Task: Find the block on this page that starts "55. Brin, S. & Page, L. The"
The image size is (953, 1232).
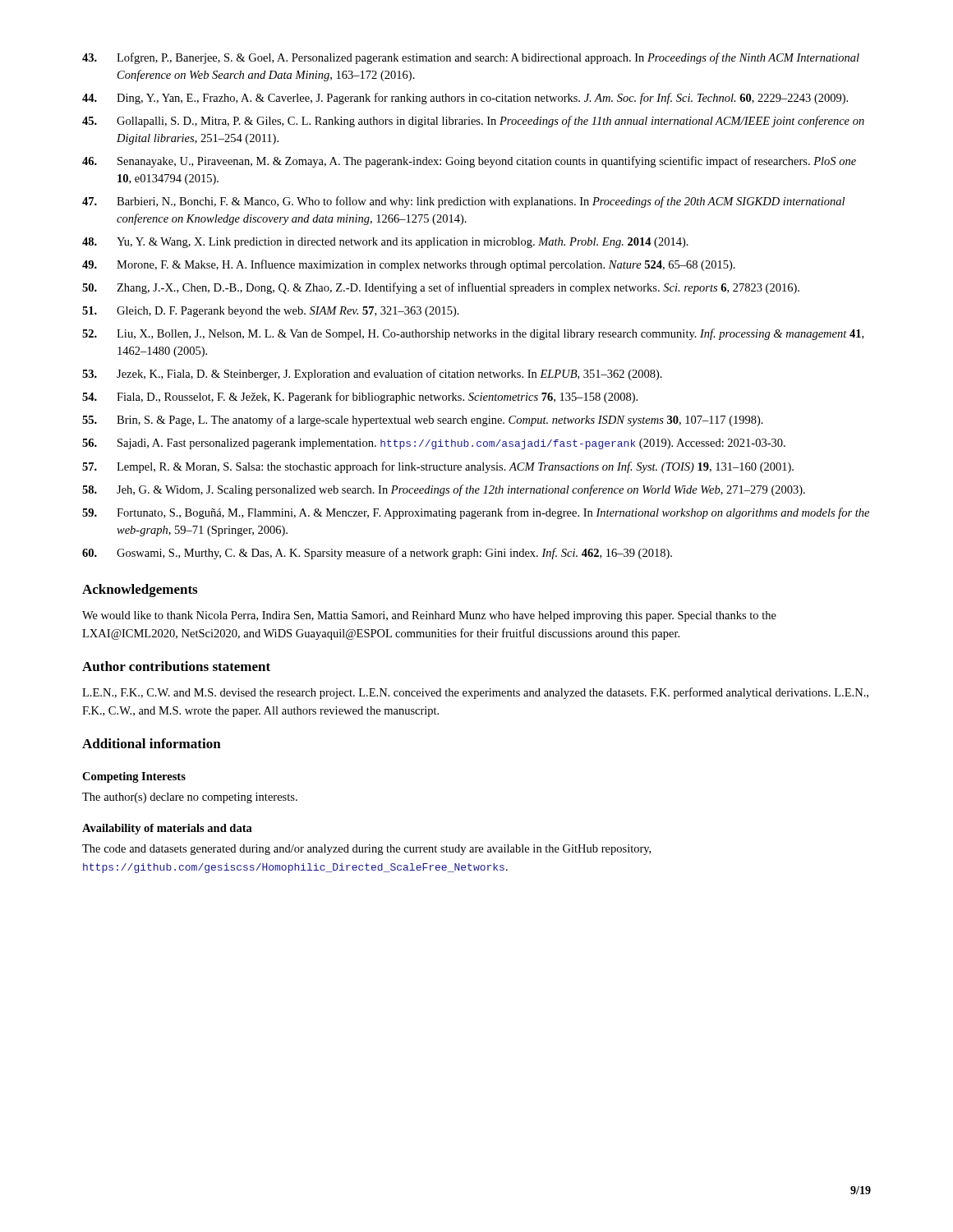Action: click(476, 420)
